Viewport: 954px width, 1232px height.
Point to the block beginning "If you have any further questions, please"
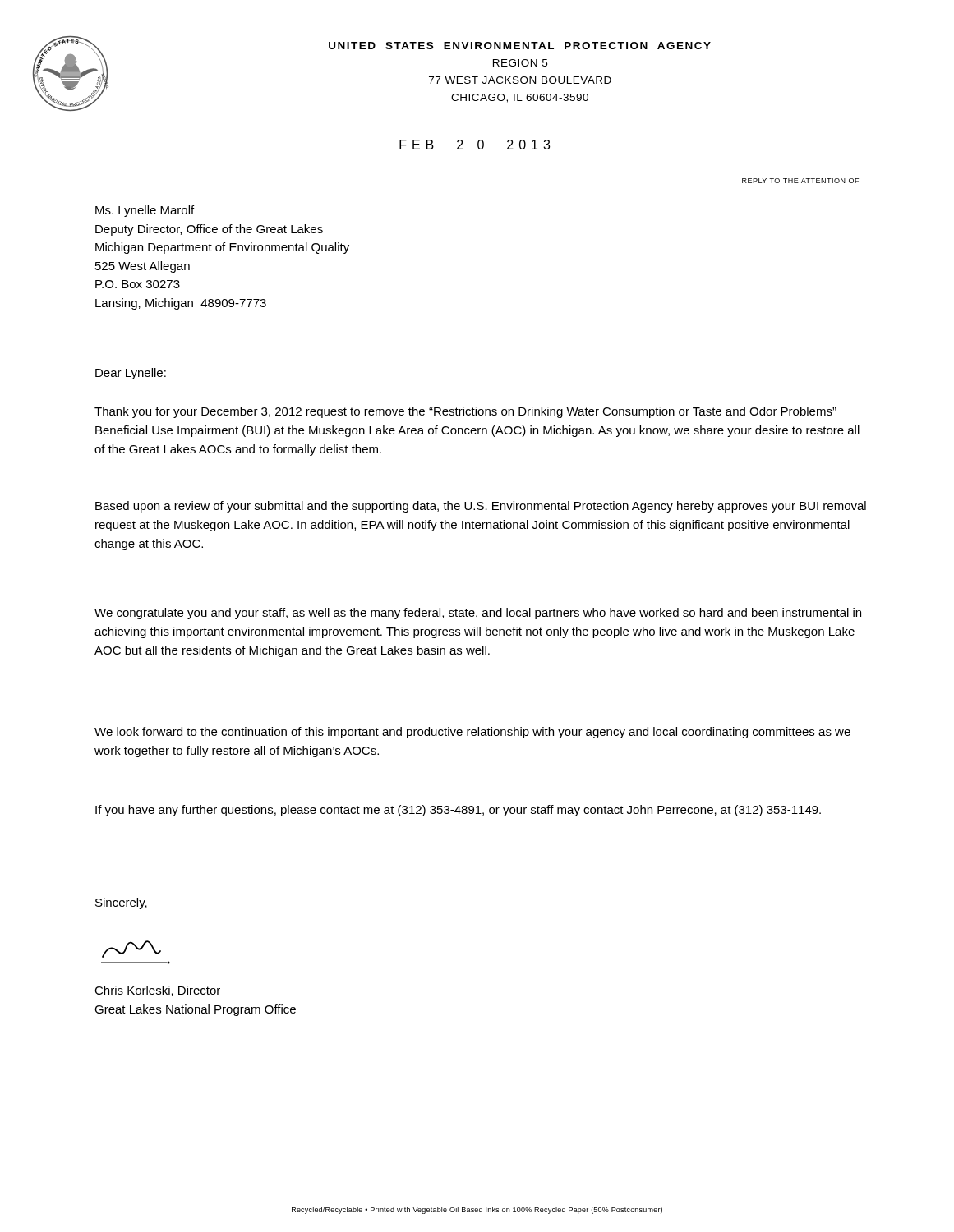pos(458,809)
